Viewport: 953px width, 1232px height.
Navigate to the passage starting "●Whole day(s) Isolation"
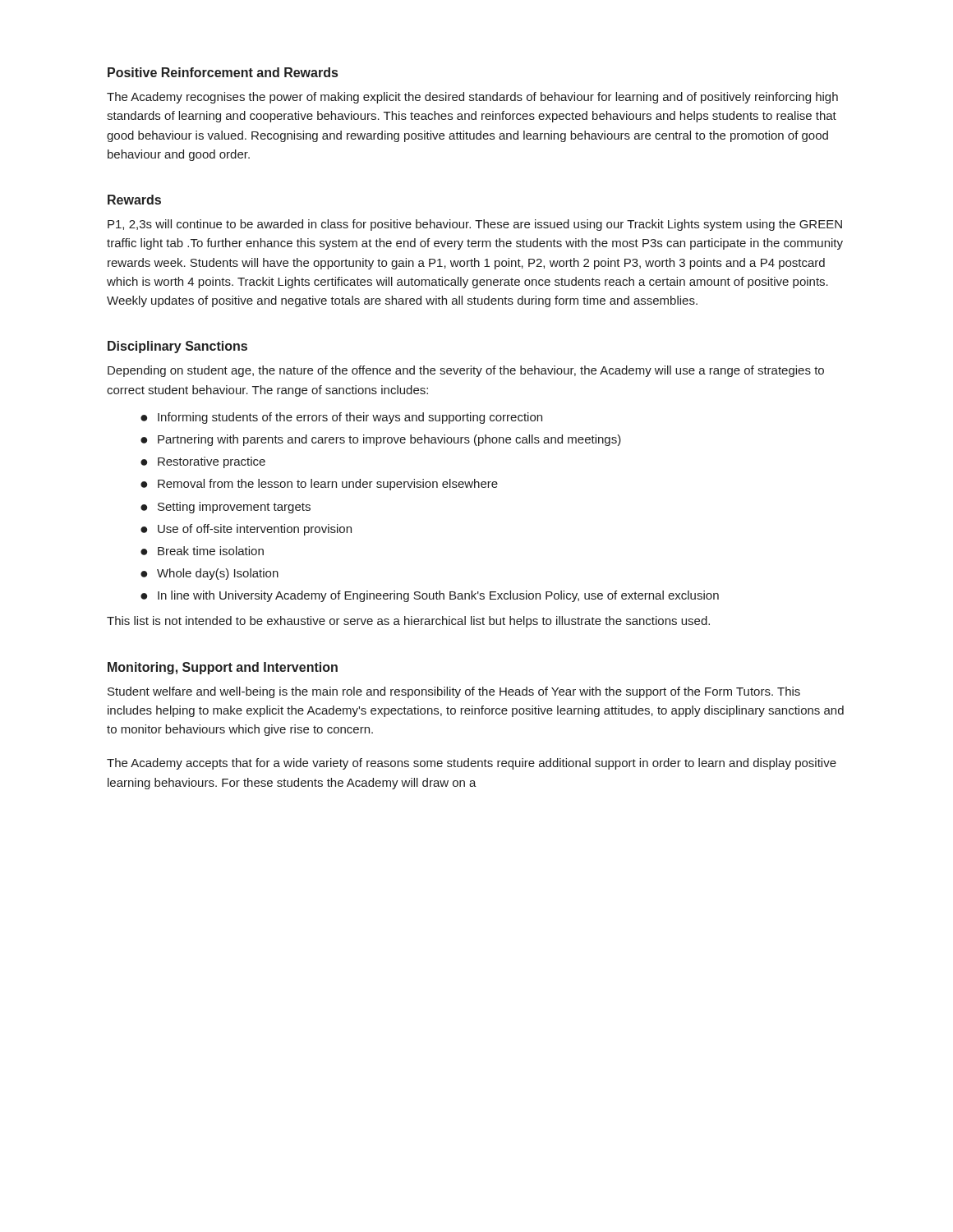point(209,574)
